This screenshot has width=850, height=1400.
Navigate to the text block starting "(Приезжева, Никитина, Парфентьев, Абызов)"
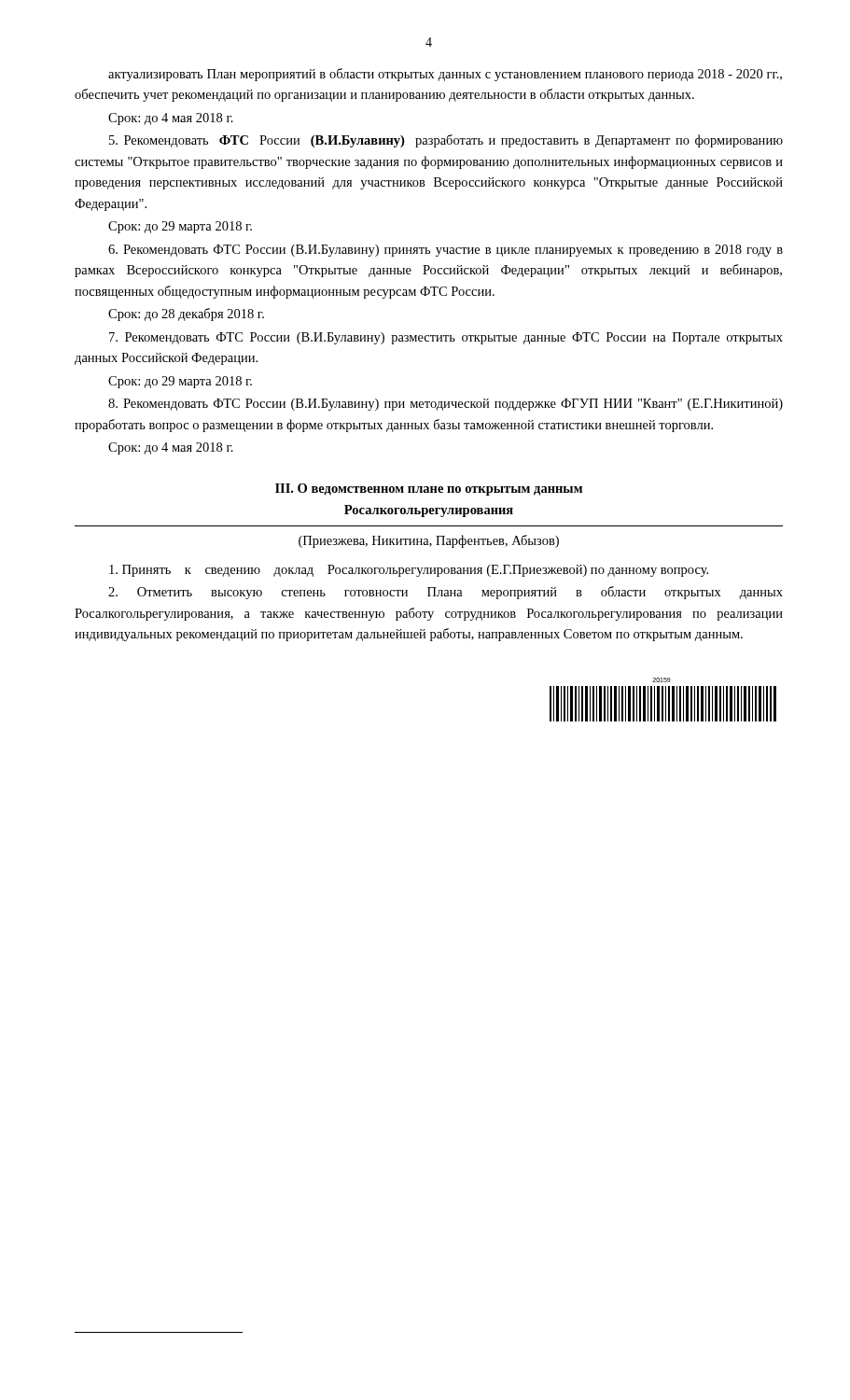pyautogui.click(x=429, y=541)
